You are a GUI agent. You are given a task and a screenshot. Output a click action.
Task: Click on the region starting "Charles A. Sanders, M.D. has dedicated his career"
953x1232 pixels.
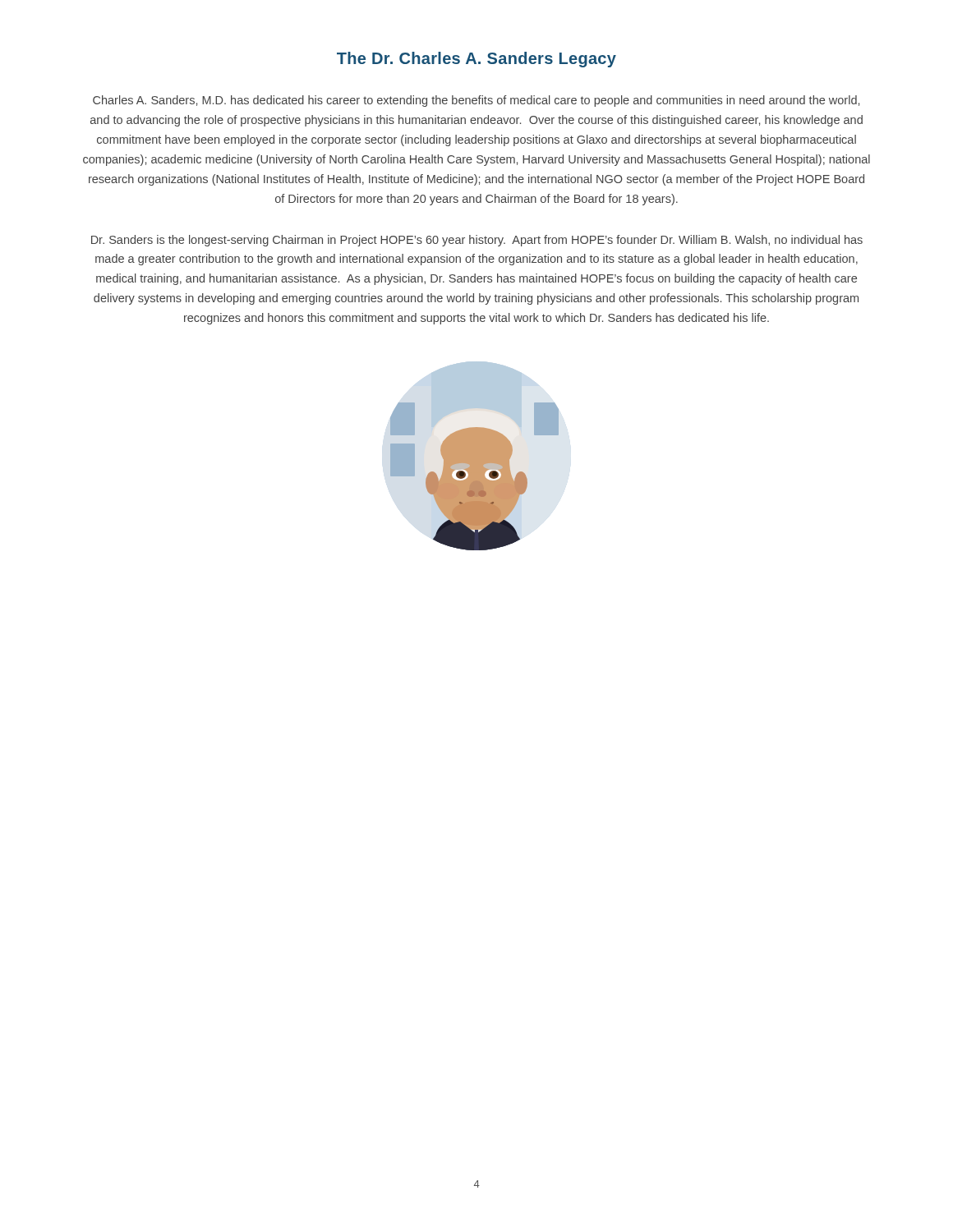point(476,149)
